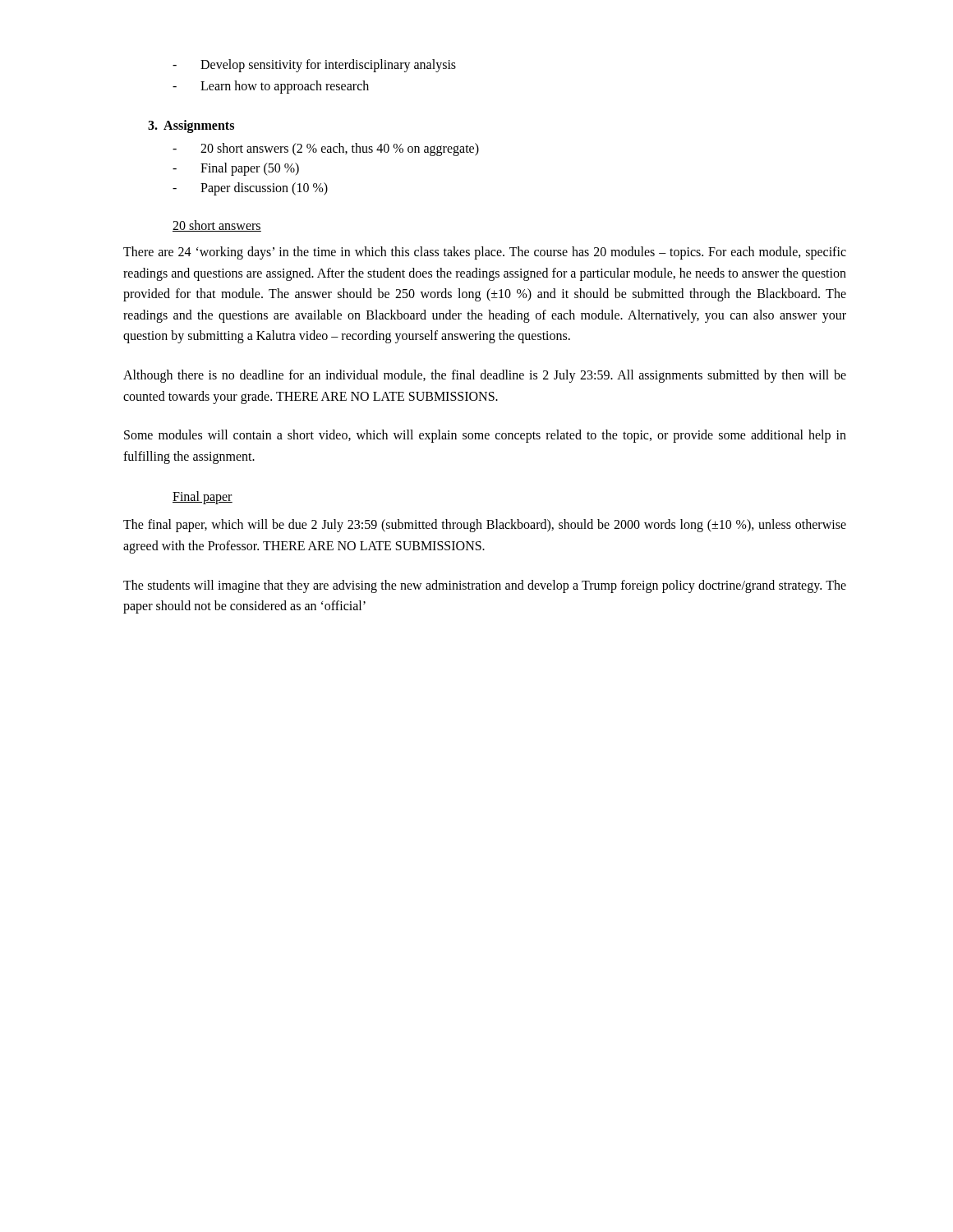Click on the section header with the text "20 short answers"
Image resolution: width=953 pixels, height=1232 pixels.
coord(217,225)
